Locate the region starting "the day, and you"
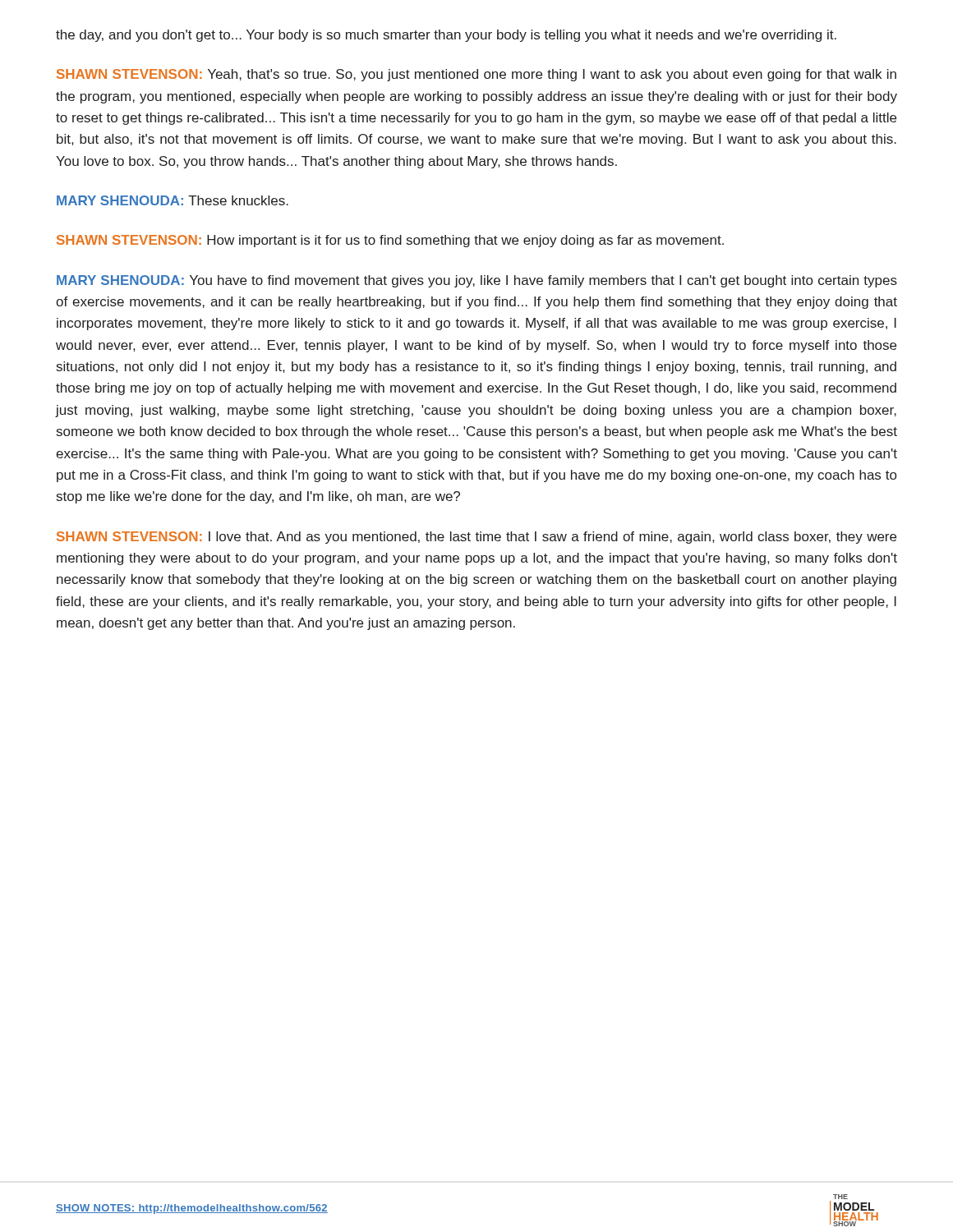This screenshot has width=953, height=1232. [x=447, y=35]
